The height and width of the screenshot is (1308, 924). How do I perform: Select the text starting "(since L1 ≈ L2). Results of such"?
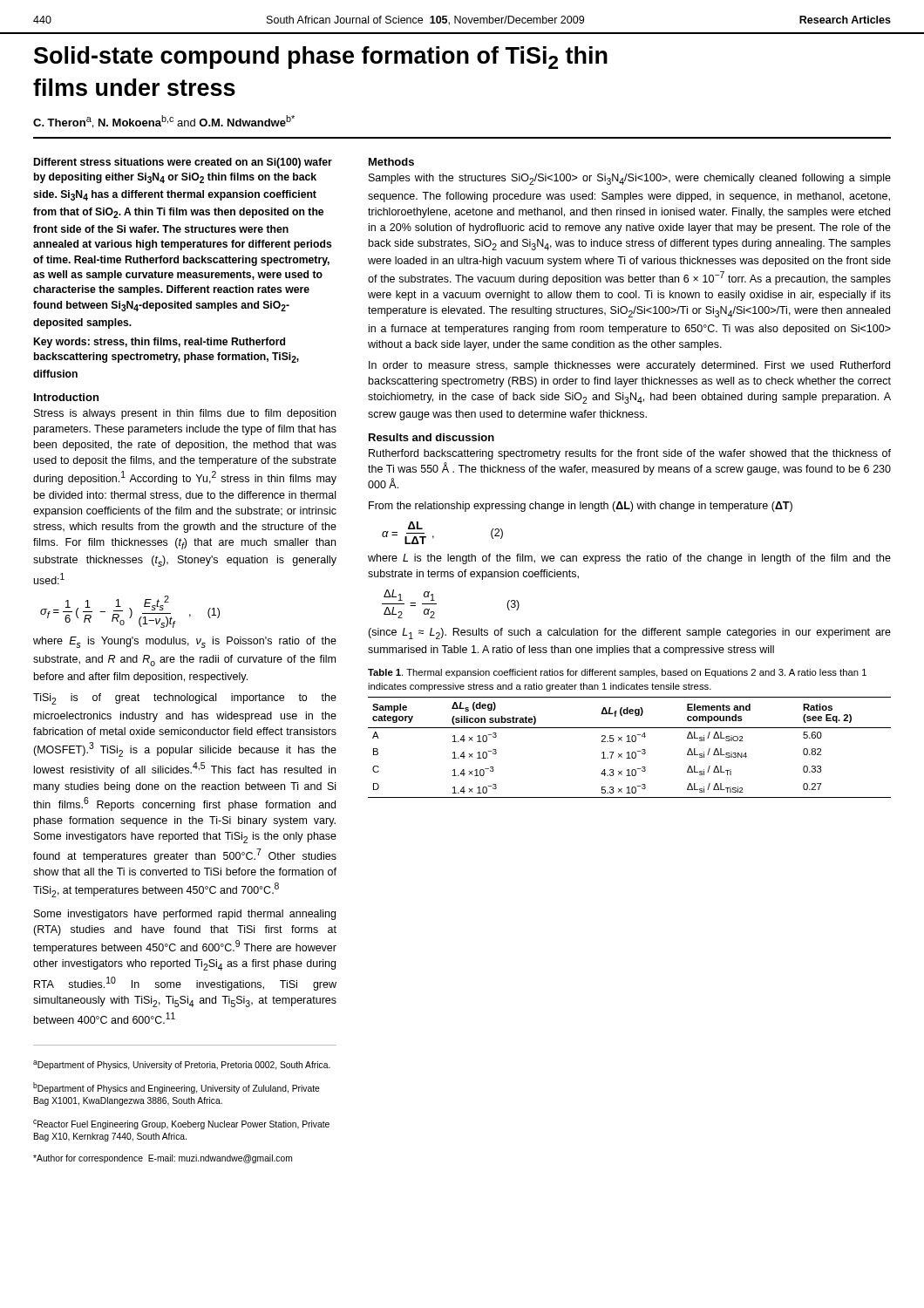(629, 641)
